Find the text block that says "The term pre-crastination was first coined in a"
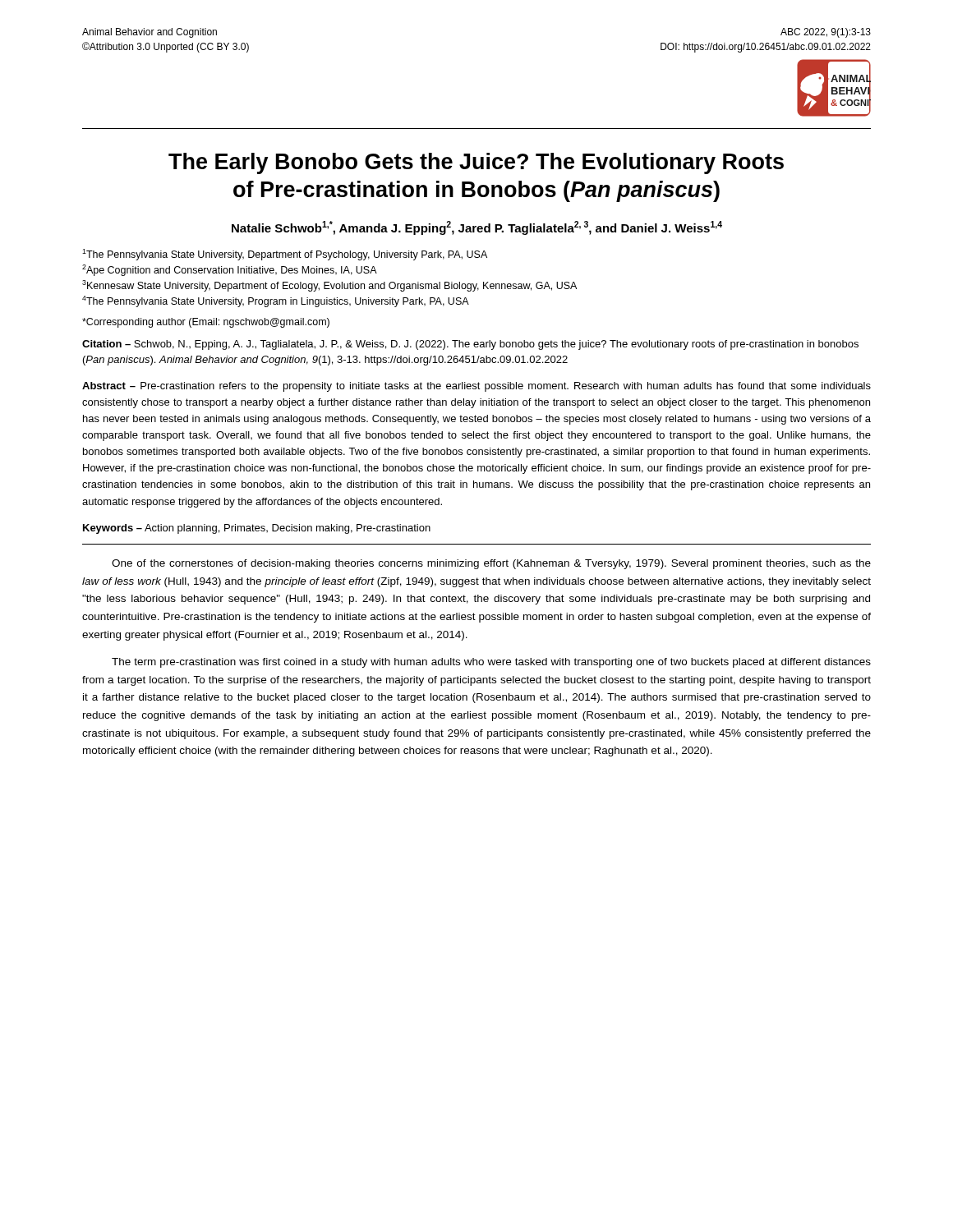 [x=476, y=706]
